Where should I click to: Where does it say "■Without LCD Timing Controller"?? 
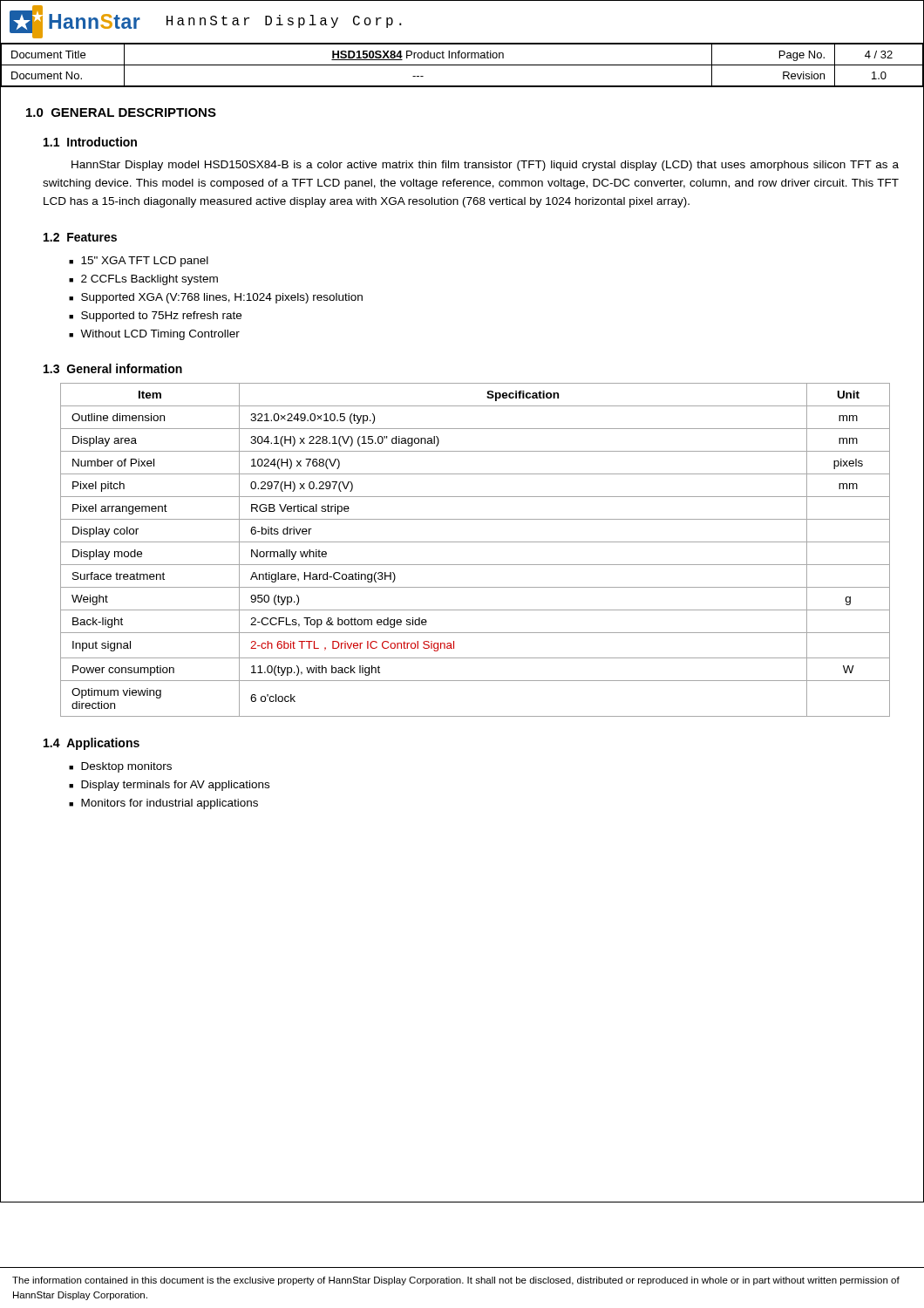tap(154, 333)
